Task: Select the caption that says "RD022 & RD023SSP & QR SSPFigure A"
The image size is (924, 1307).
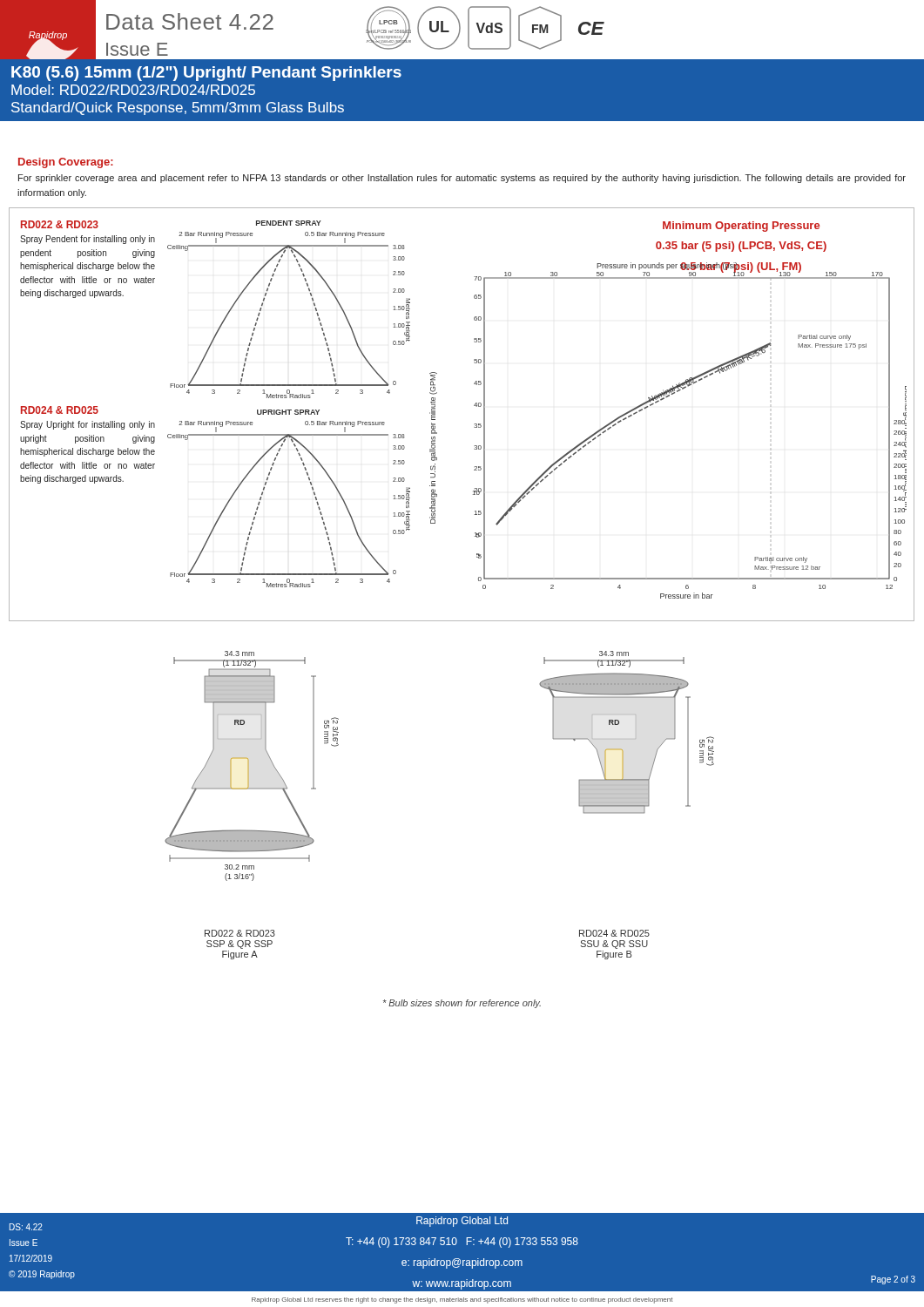Action: point(240,944)
